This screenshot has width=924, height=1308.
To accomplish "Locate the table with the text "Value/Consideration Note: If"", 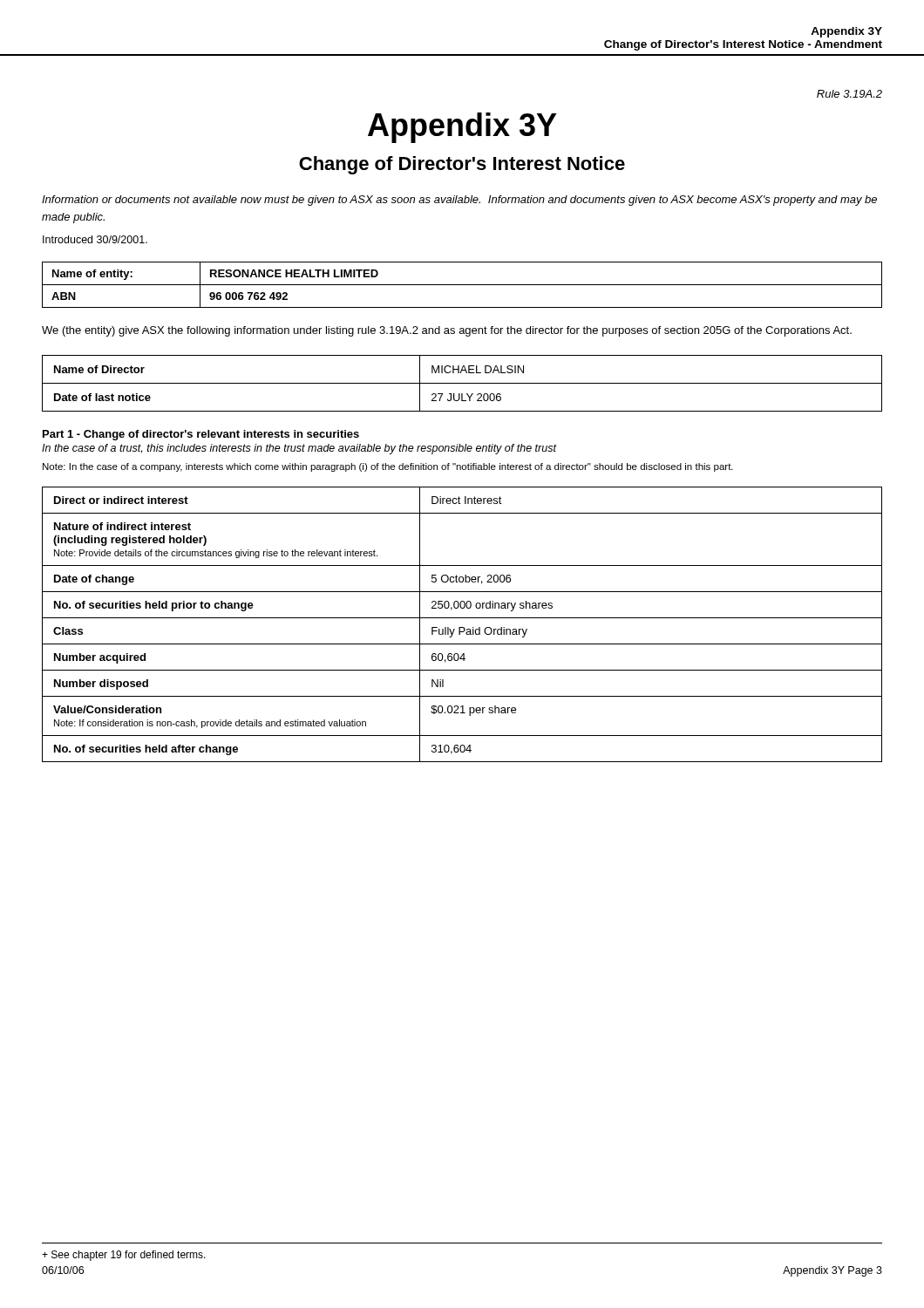I will point(462,625).
